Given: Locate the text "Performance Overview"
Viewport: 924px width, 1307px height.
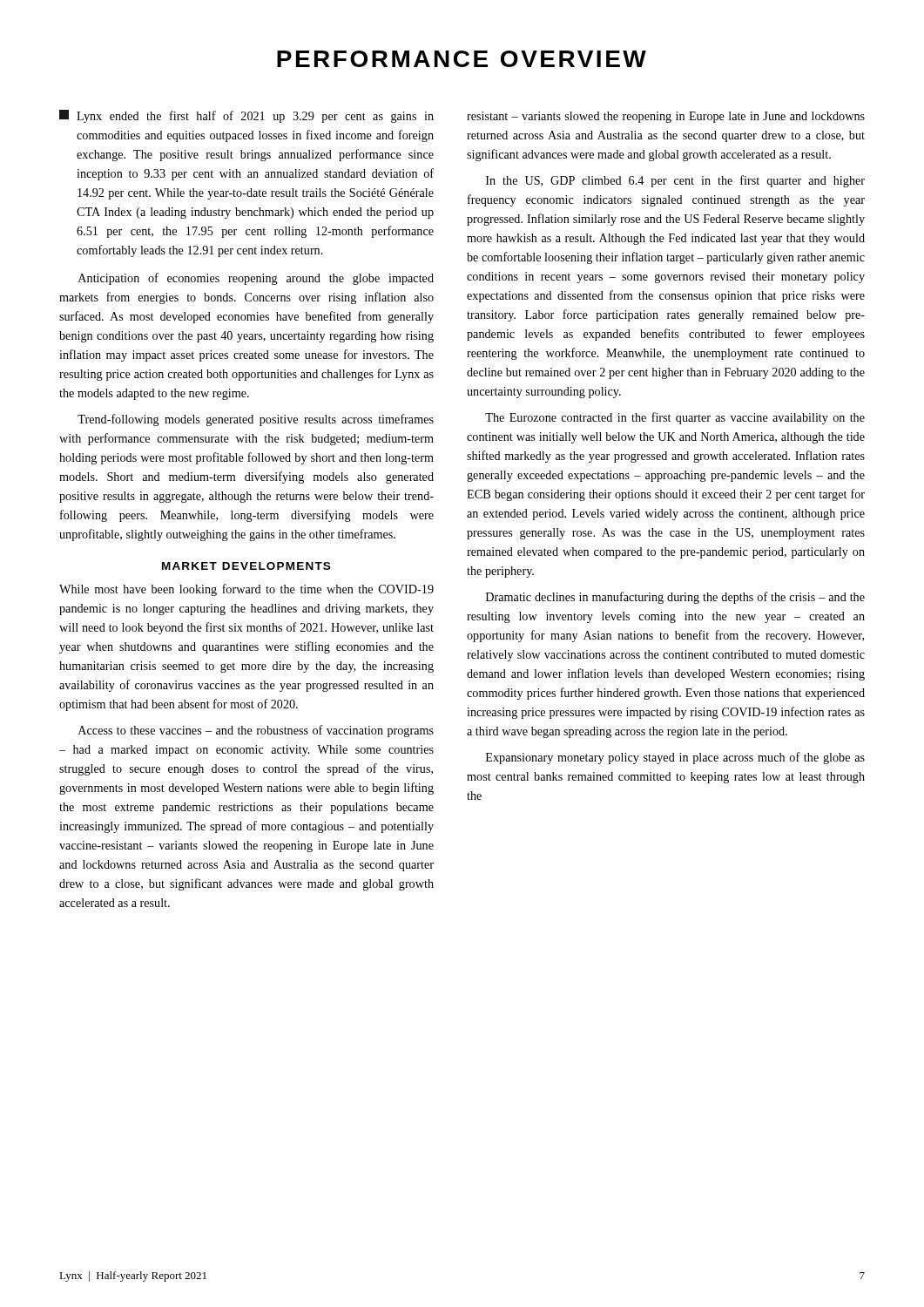Looking at the screenshot, I should [462, 59].
